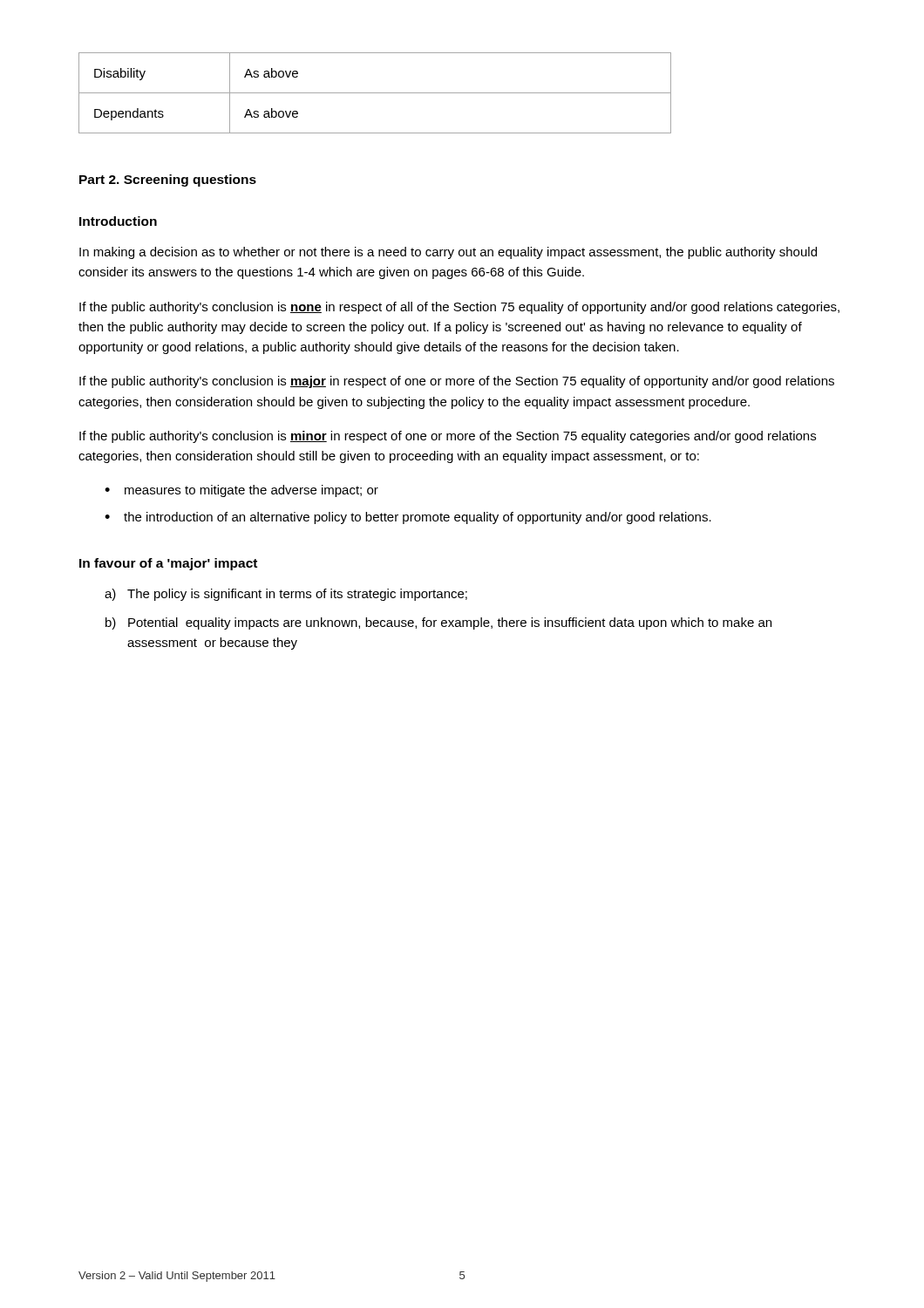Click a table
924x1308 pixels.
click(462, 93)
